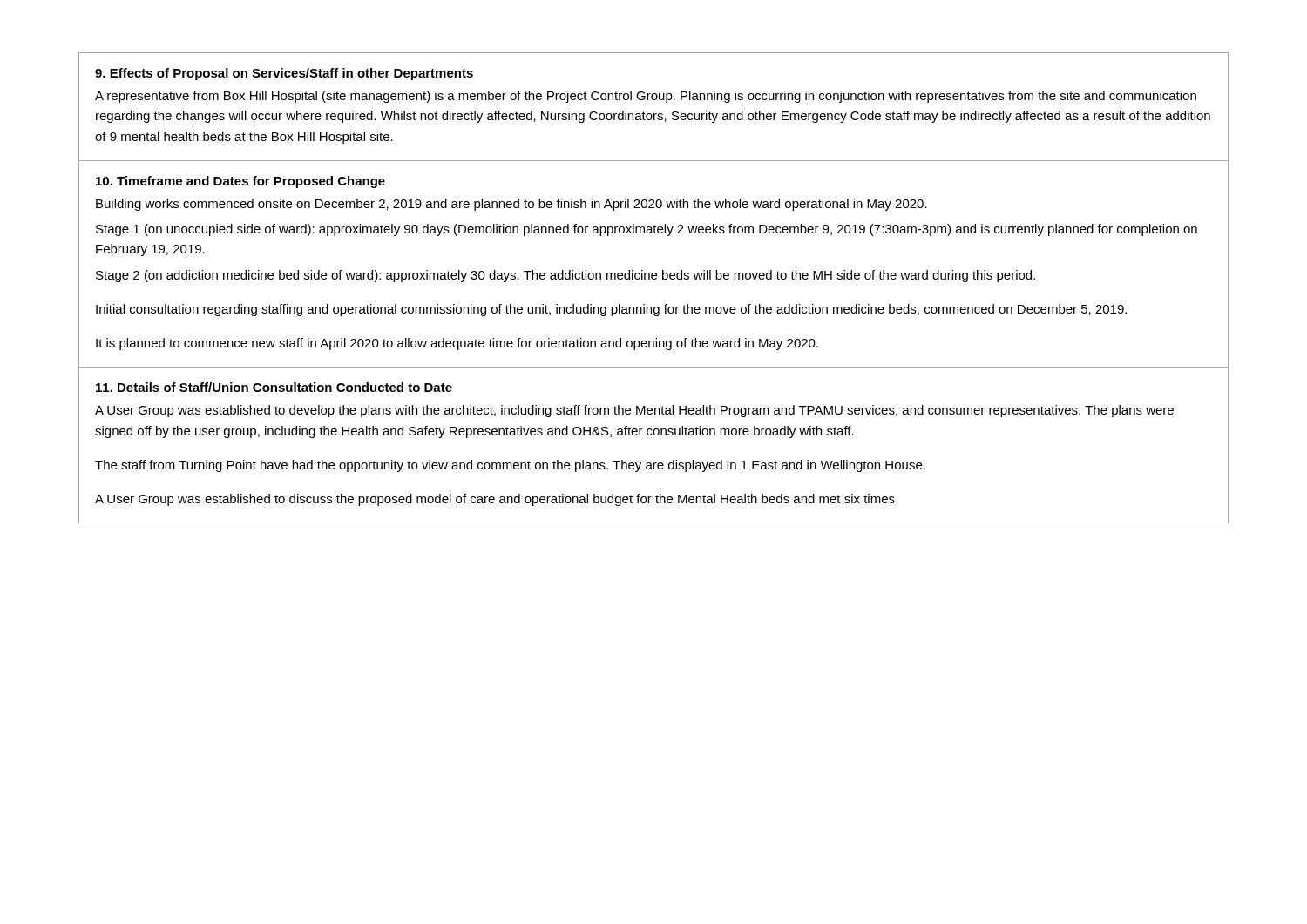Click the passage that begins "Stage 2 (on"
The width and height of the screenshot is (1307, 924).
[566, 274]
